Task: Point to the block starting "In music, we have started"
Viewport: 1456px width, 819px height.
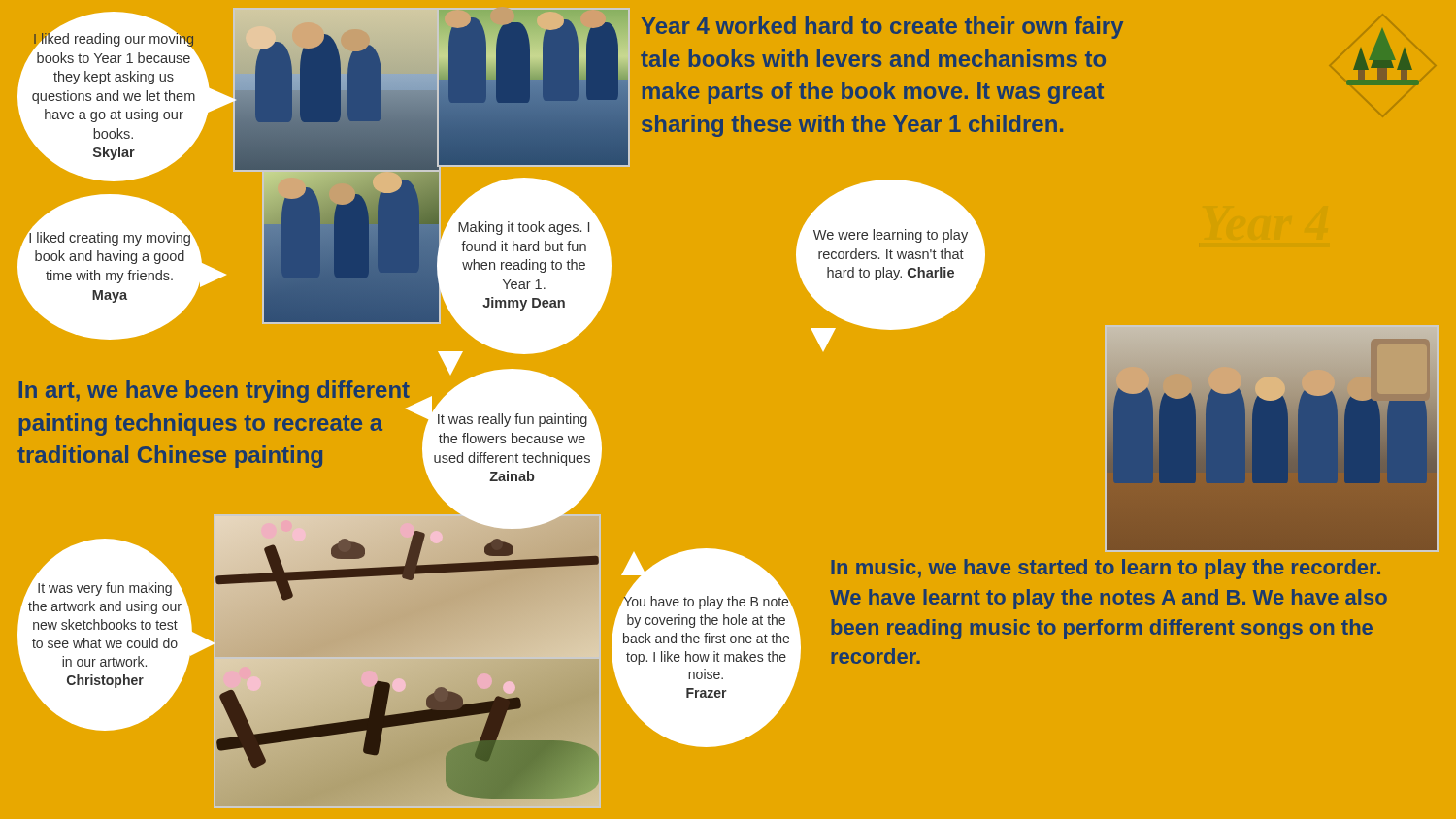Action: (1109, 612)
